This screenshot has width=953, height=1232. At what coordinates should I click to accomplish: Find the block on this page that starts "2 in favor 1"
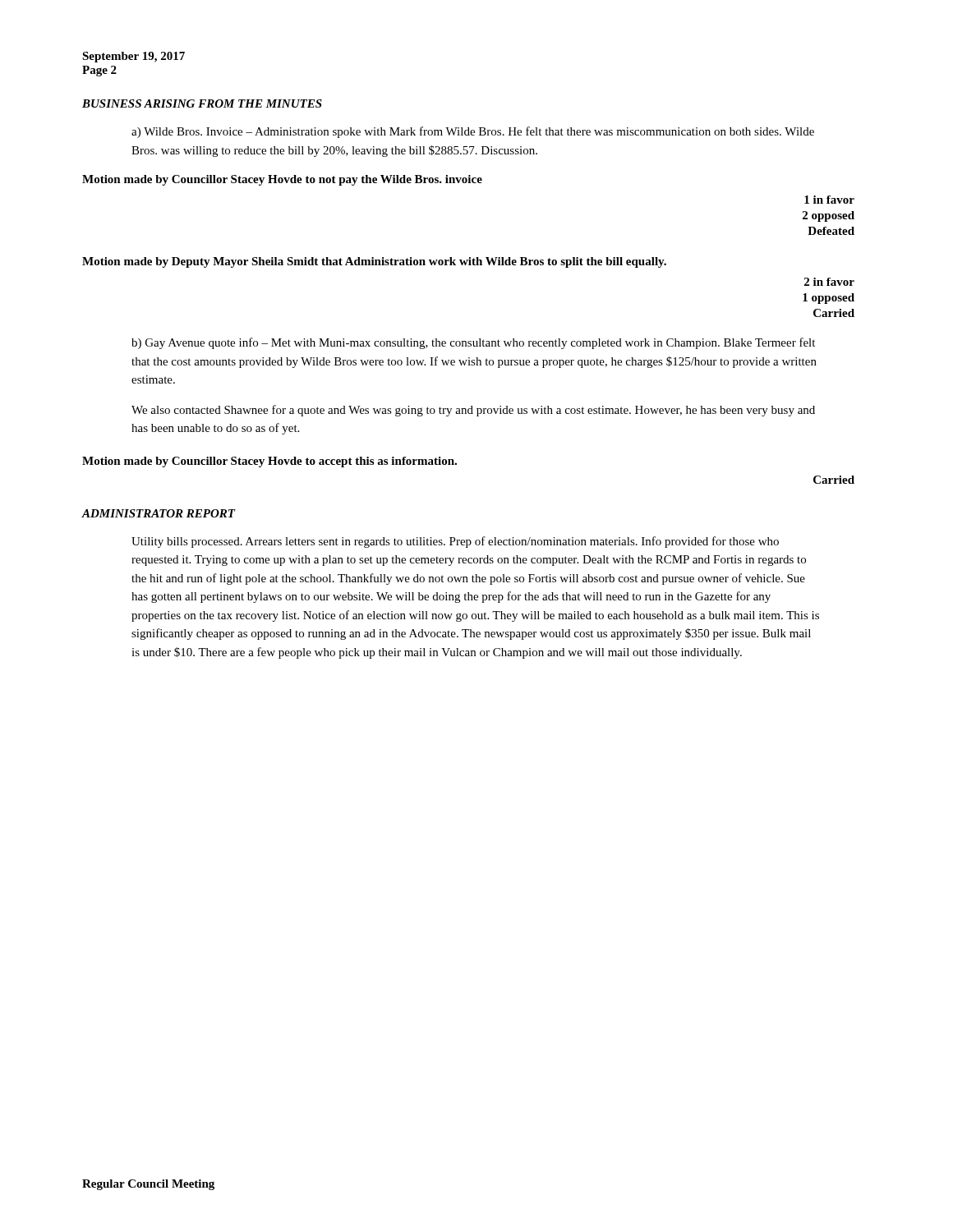coord(829,282)
